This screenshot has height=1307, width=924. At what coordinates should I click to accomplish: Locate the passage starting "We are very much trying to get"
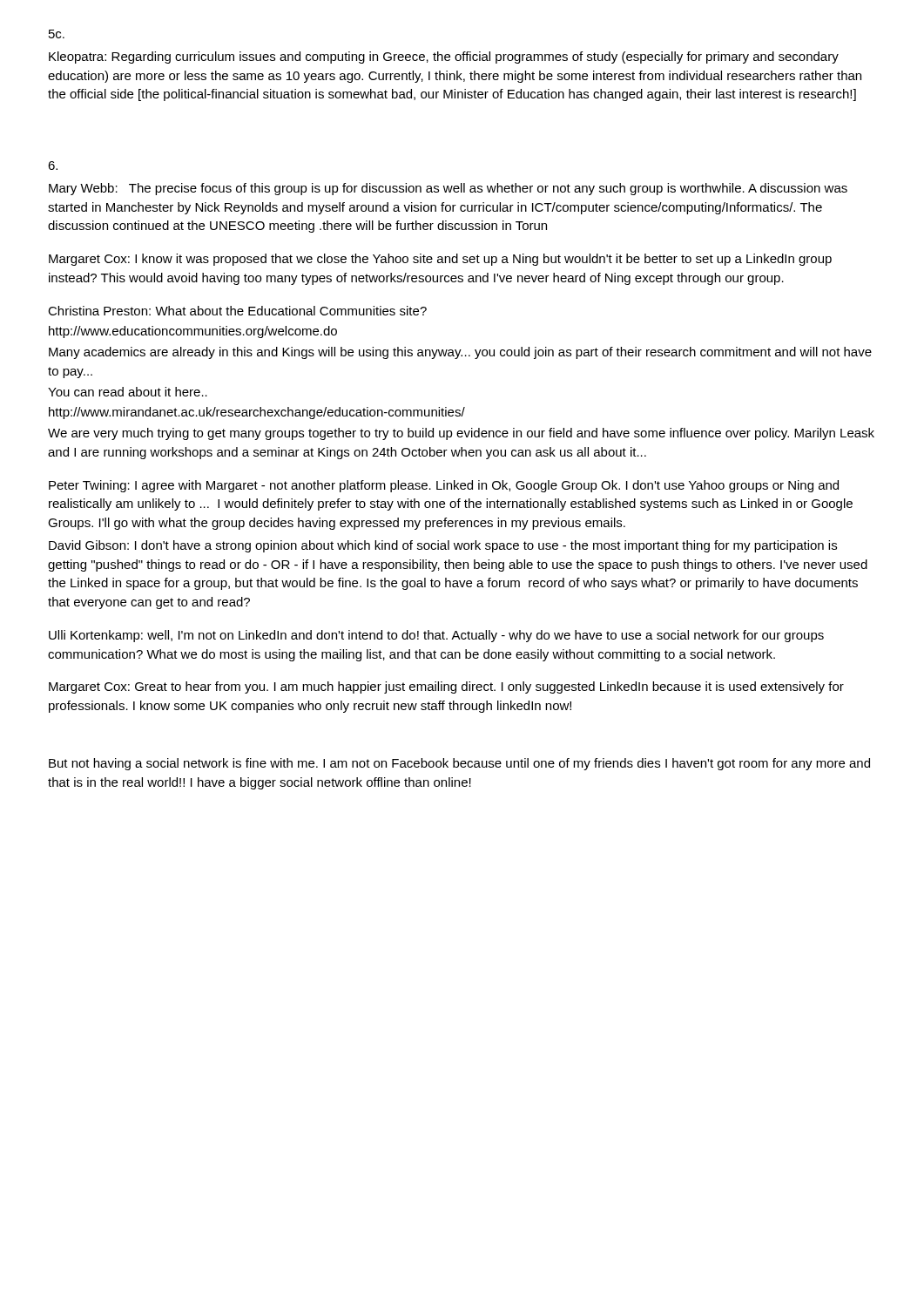tap(461, 442)
